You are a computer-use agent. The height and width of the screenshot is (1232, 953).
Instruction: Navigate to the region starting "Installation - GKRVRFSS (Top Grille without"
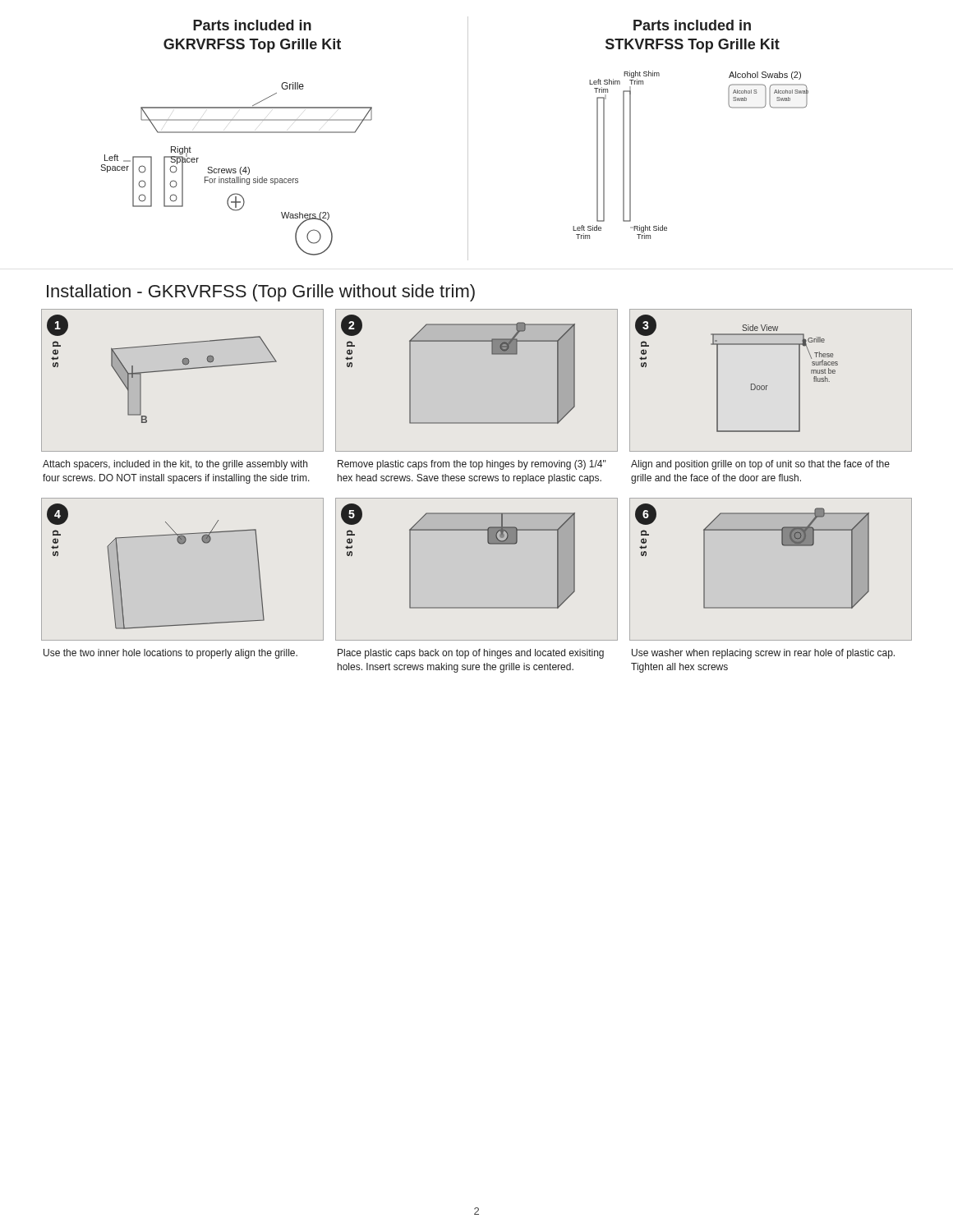(x=260, y=291)
